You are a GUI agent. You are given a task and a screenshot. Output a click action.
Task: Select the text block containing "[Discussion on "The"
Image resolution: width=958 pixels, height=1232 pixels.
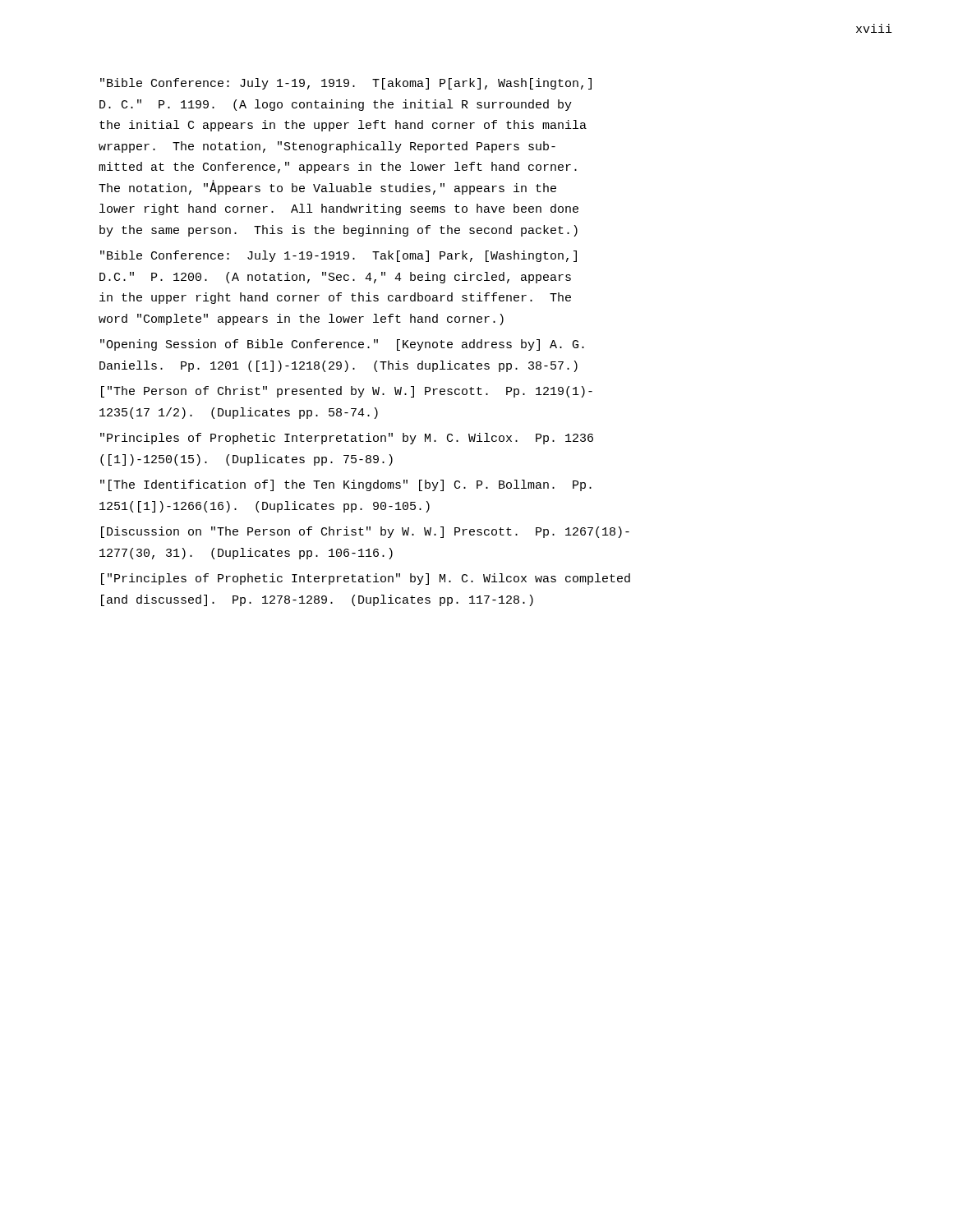[x=487, y=543]
